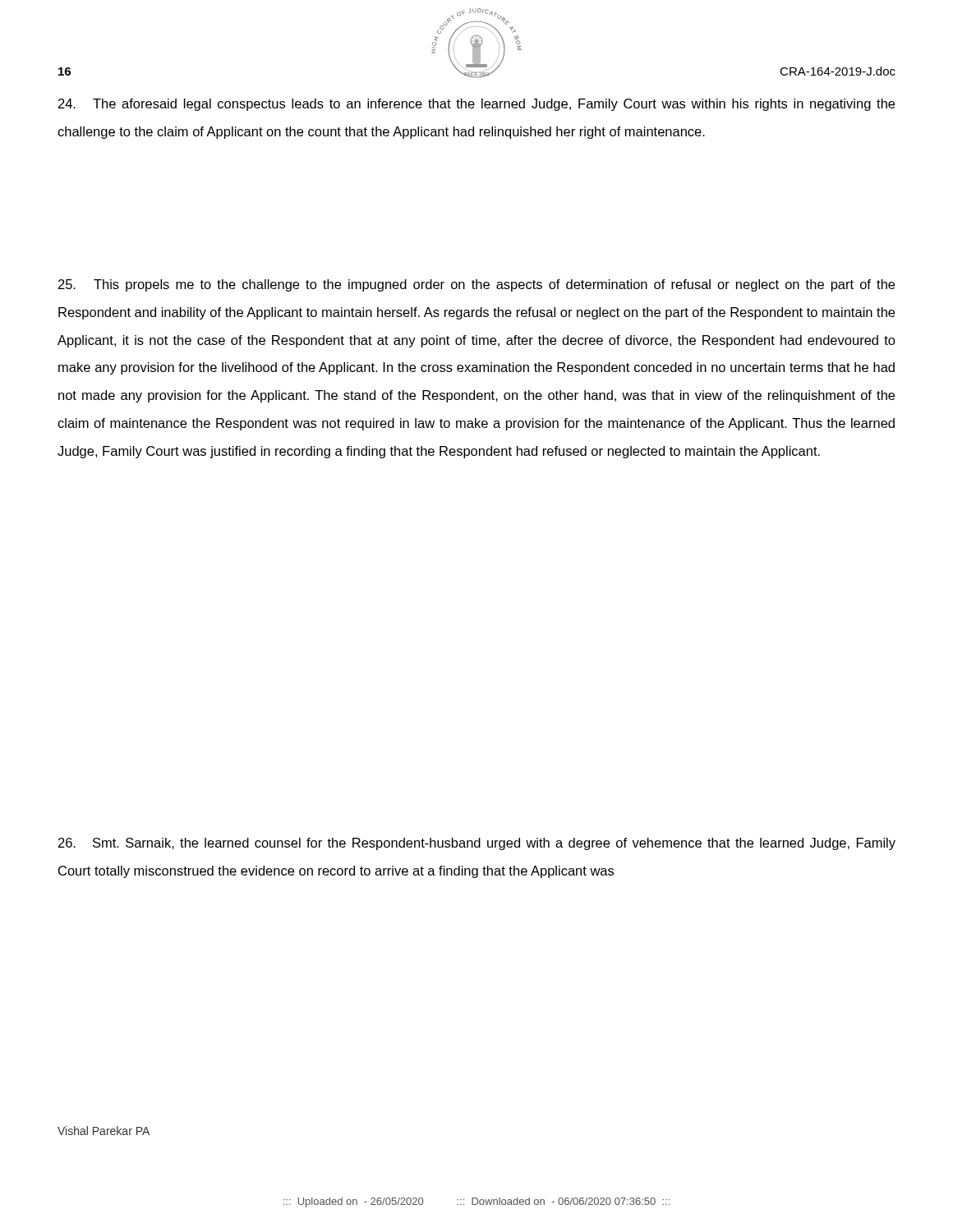This screenshot has height=1232, width=953.
Task: Locate the element starting "Smt. Sarnaik, the learned"
Action: 476,857
